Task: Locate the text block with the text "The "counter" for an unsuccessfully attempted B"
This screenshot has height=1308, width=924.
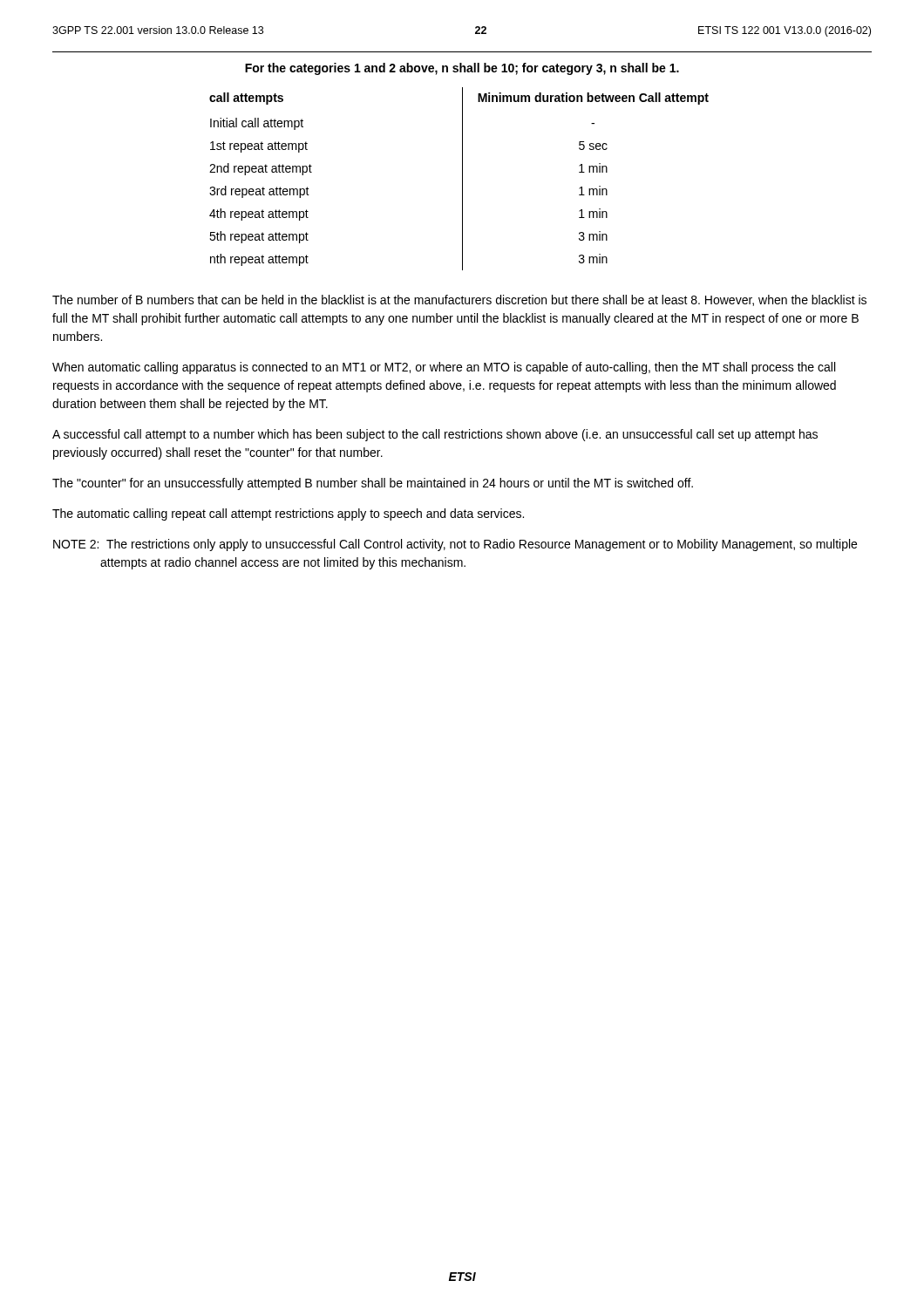Action: point(373,483)
